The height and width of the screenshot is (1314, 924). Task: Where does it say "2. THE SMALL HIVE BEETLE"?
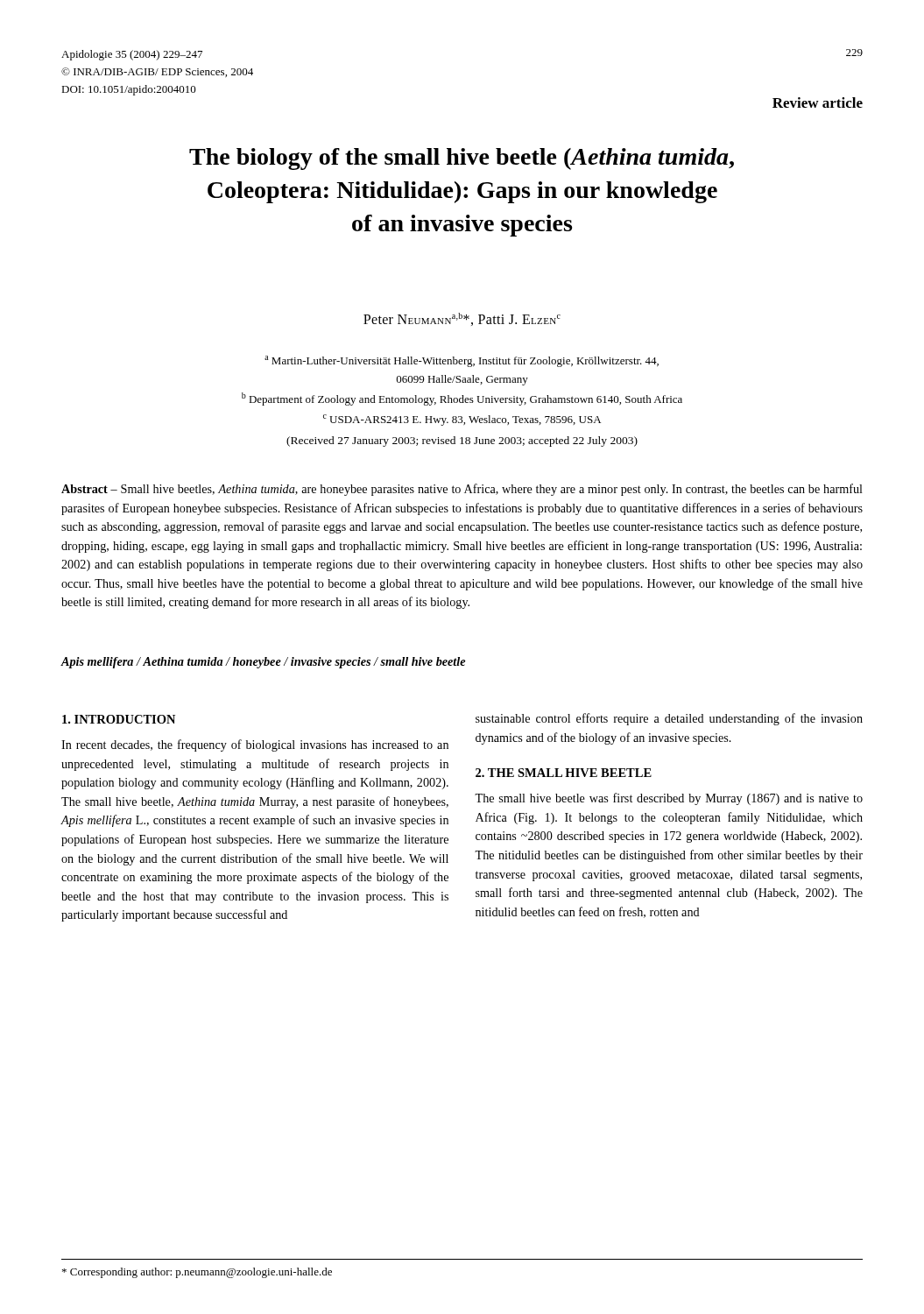pos(563,773)
